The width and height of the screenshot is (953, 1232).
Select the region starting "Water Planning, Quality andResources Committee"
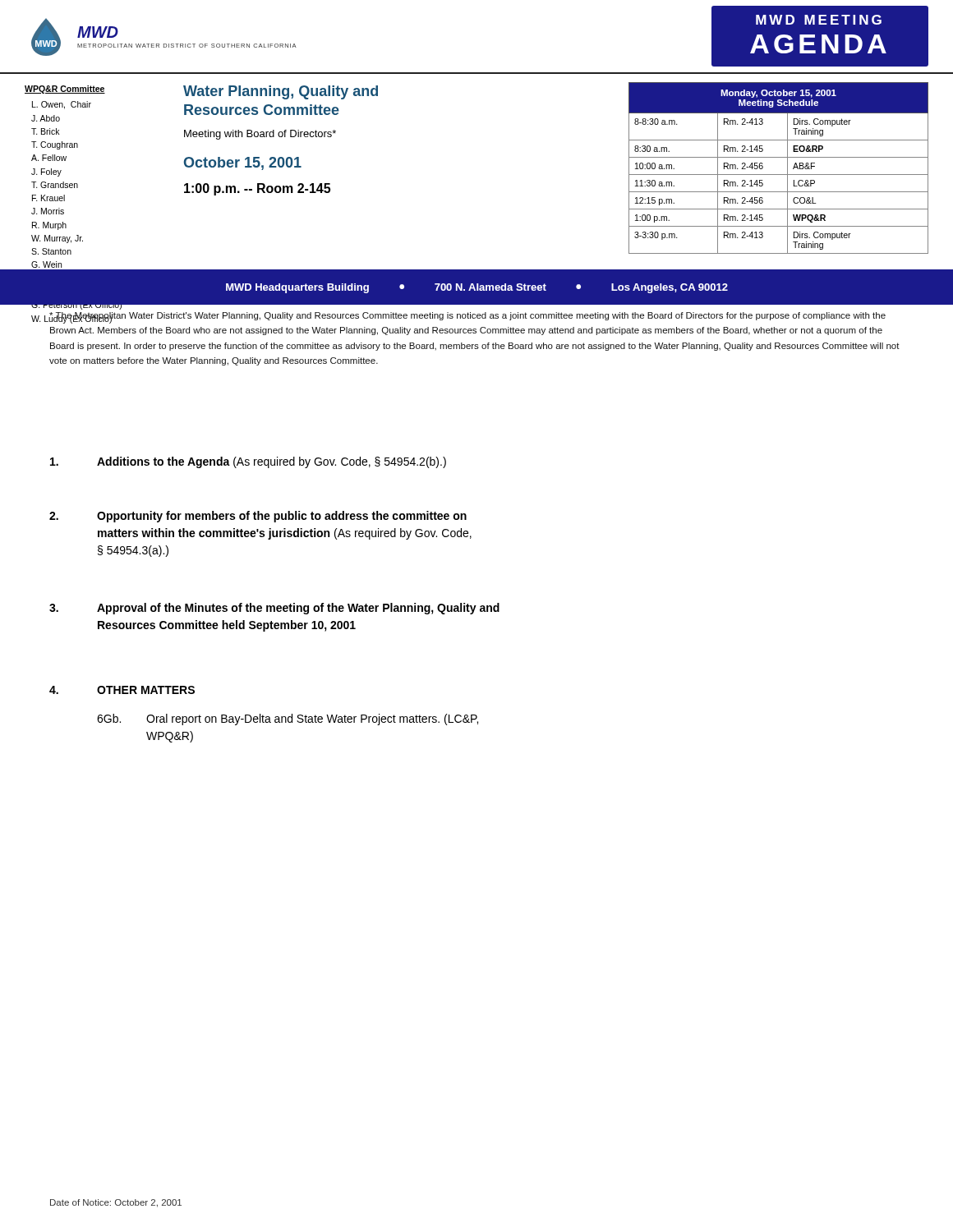pyautogui.click(x=281, y=100)
